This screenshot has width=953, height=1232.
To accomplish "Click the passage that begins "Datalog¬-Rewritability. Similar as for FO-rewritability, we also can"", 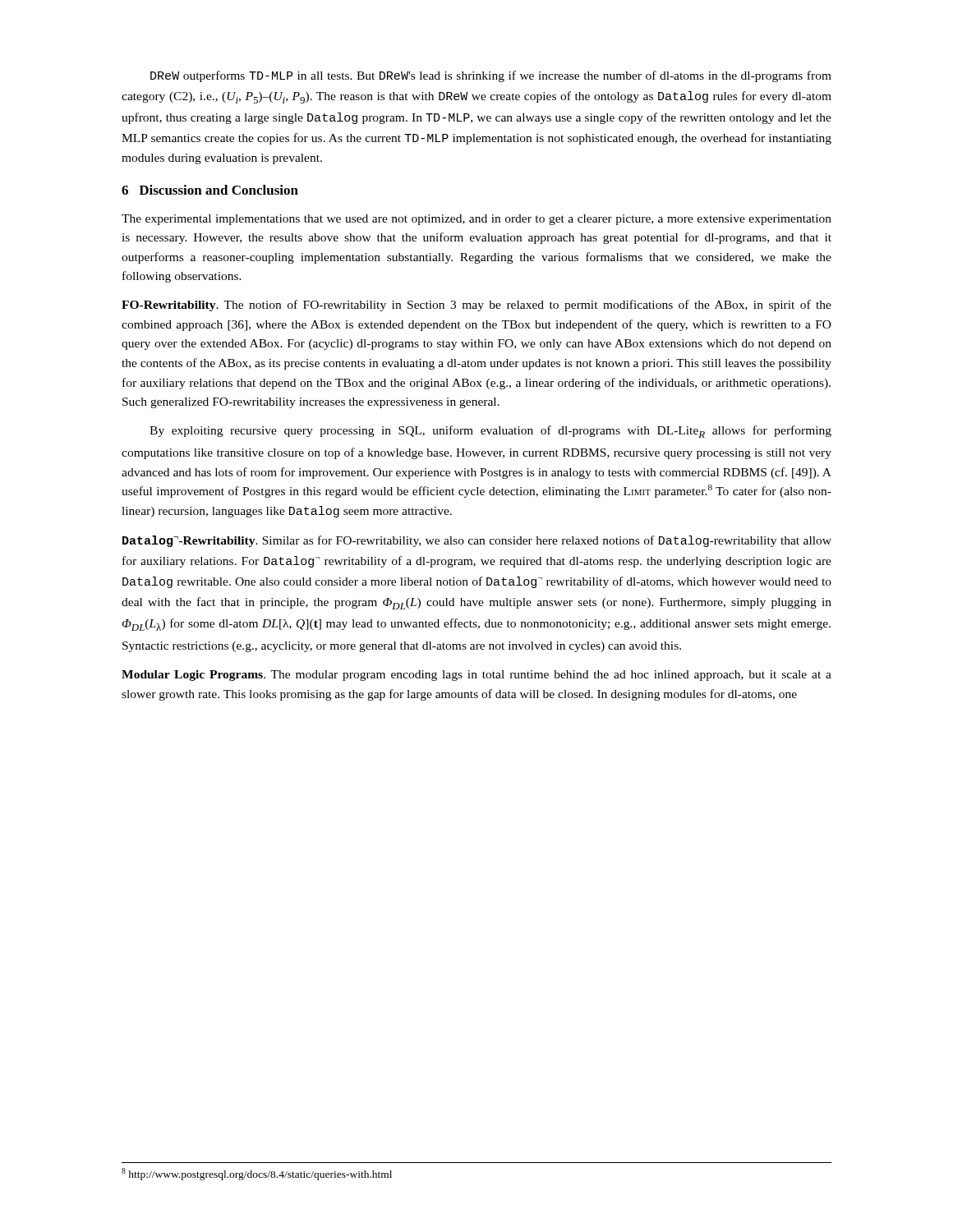I will (476, 593).
